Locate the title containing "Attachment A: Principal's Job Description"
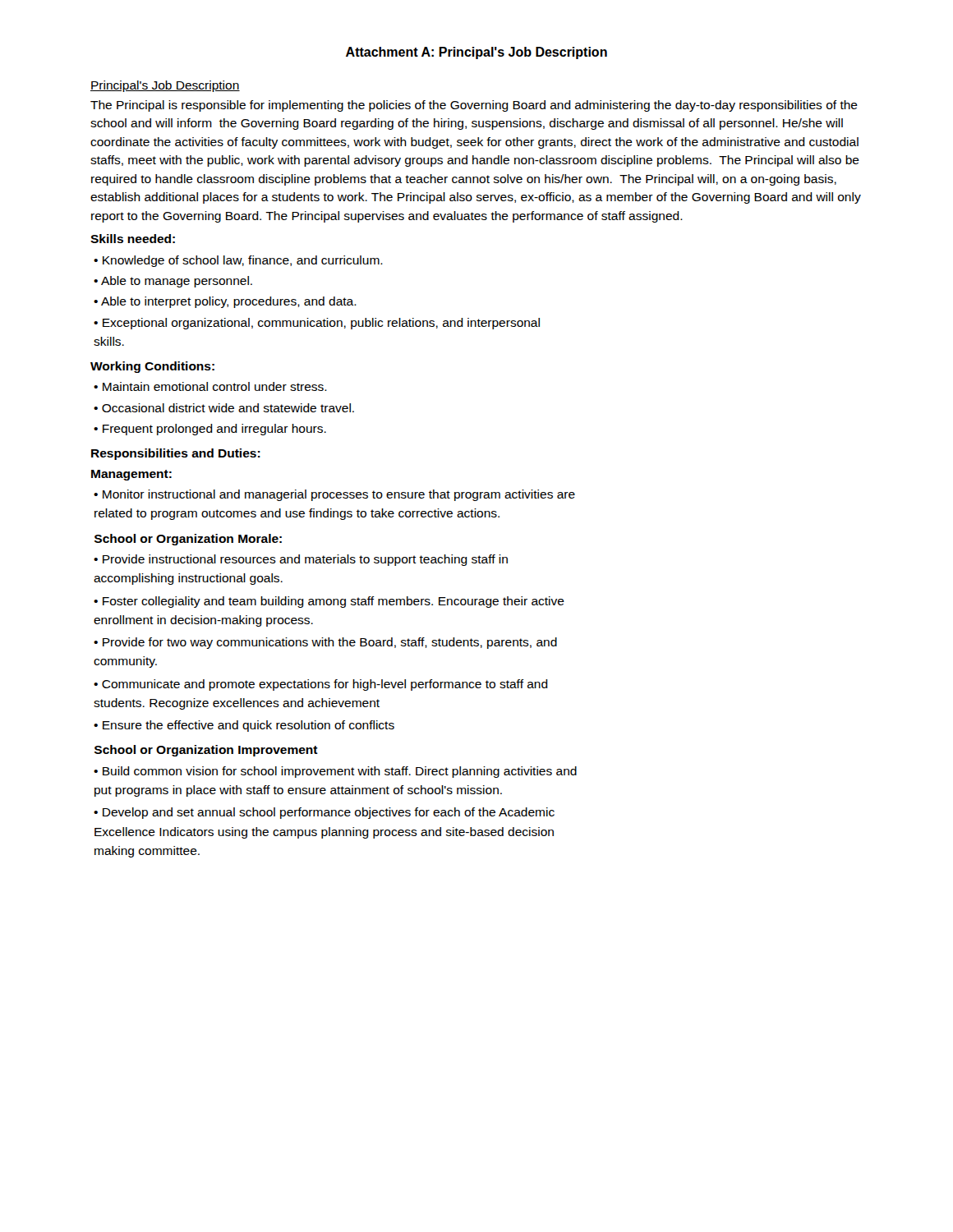Viewport: 953px width, 1232px height. [x=476, y=52]
